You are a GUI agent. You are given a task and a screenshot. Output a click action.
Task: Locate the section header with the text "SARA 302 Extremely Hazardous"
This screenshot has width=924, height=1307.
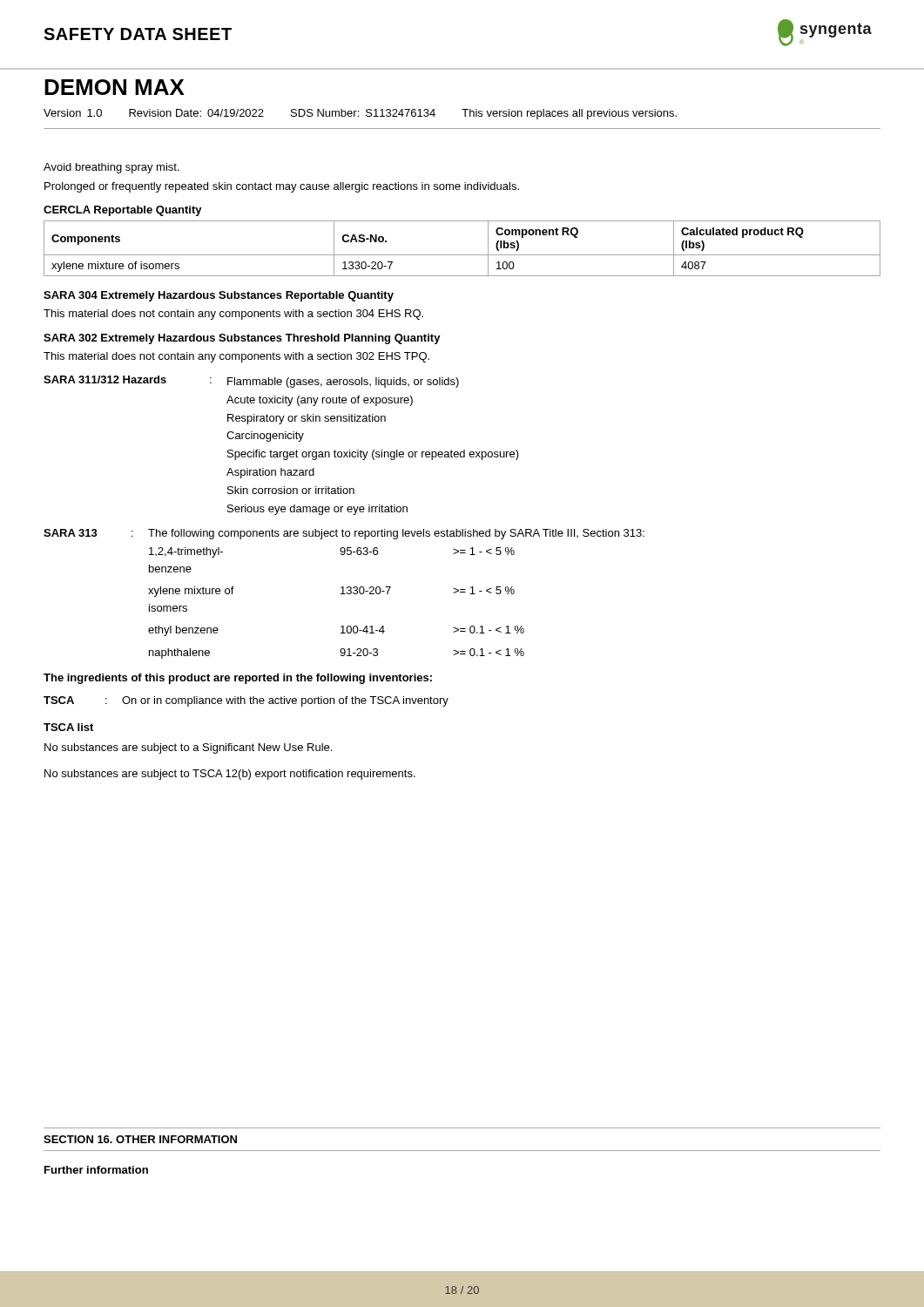(x=242, y=337)
